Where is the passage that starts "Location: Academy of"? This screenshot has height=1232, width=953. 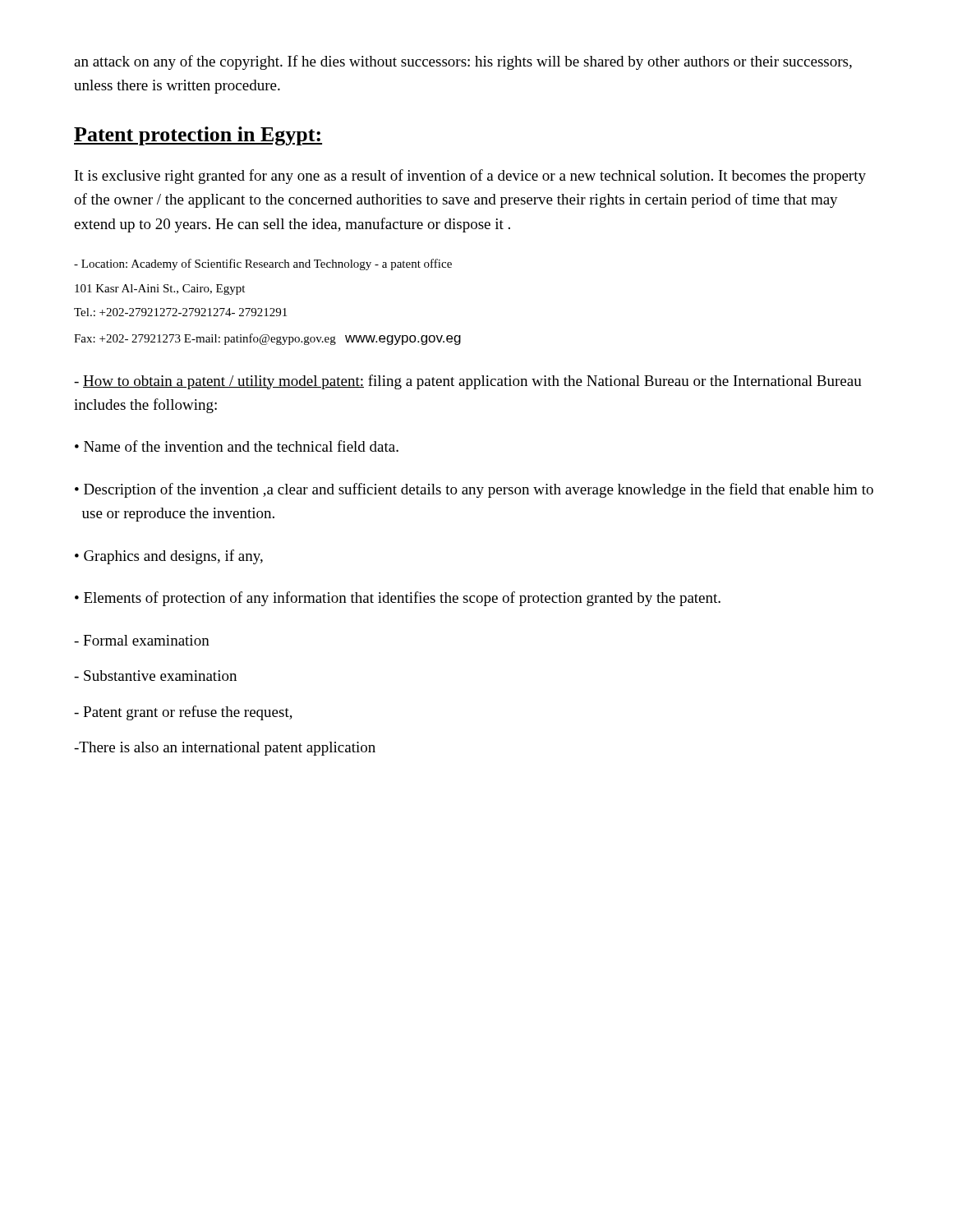point(263,264)
